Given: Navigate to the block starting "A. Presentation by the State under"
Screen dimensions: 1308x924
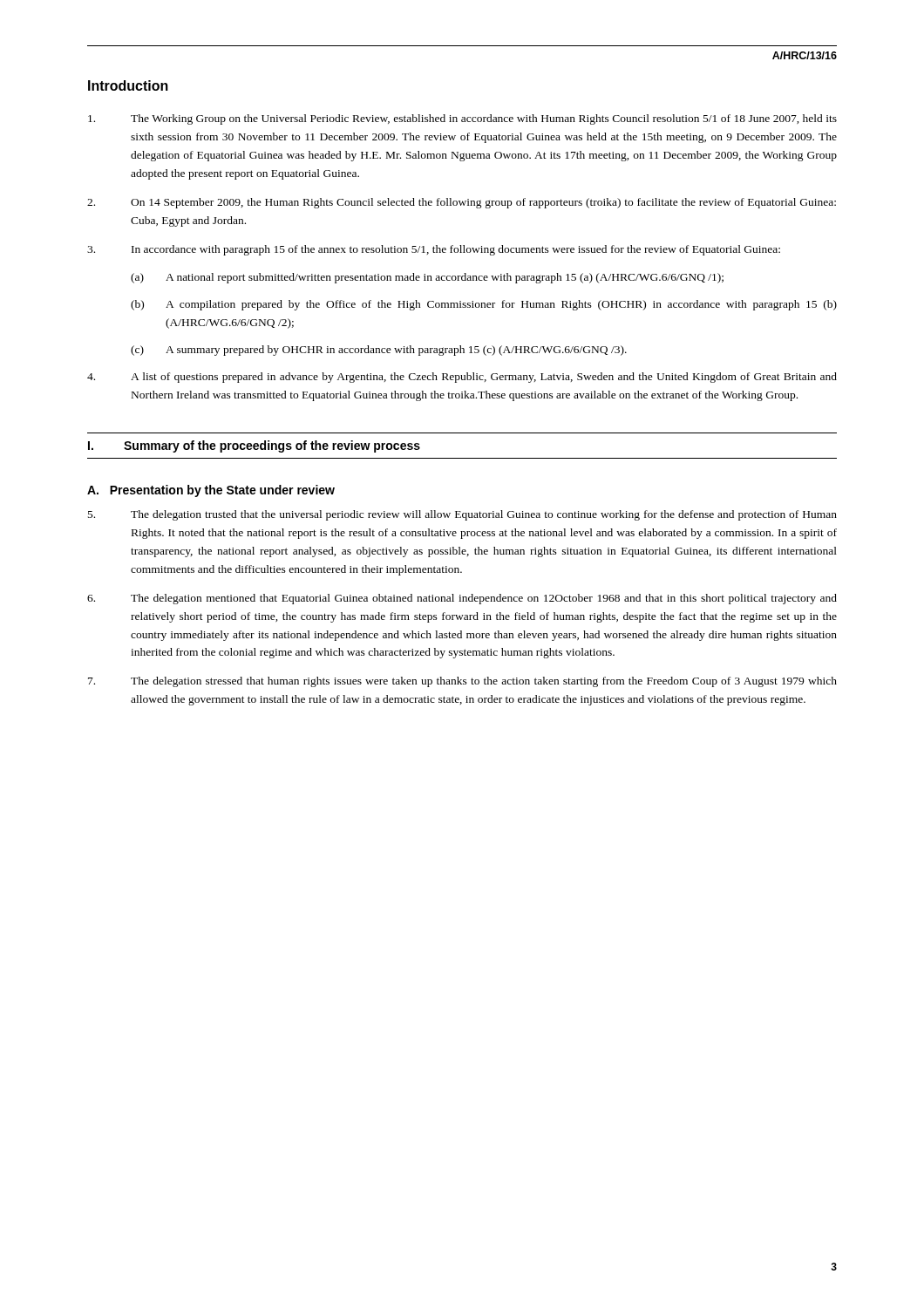Looking at the screenshot, I should coord(211,490).
